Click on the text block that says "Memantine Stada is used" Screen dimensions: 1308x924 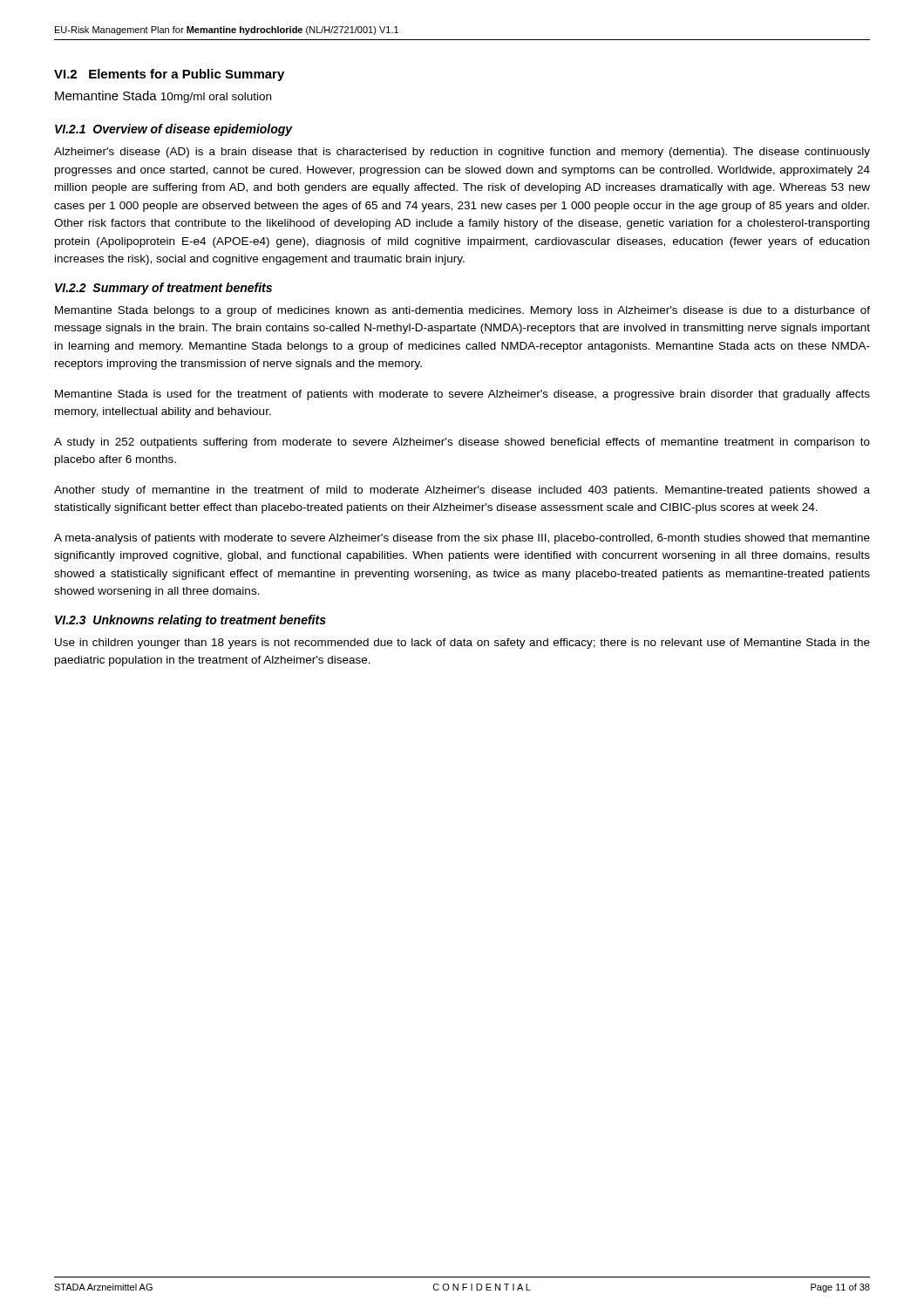462,402
